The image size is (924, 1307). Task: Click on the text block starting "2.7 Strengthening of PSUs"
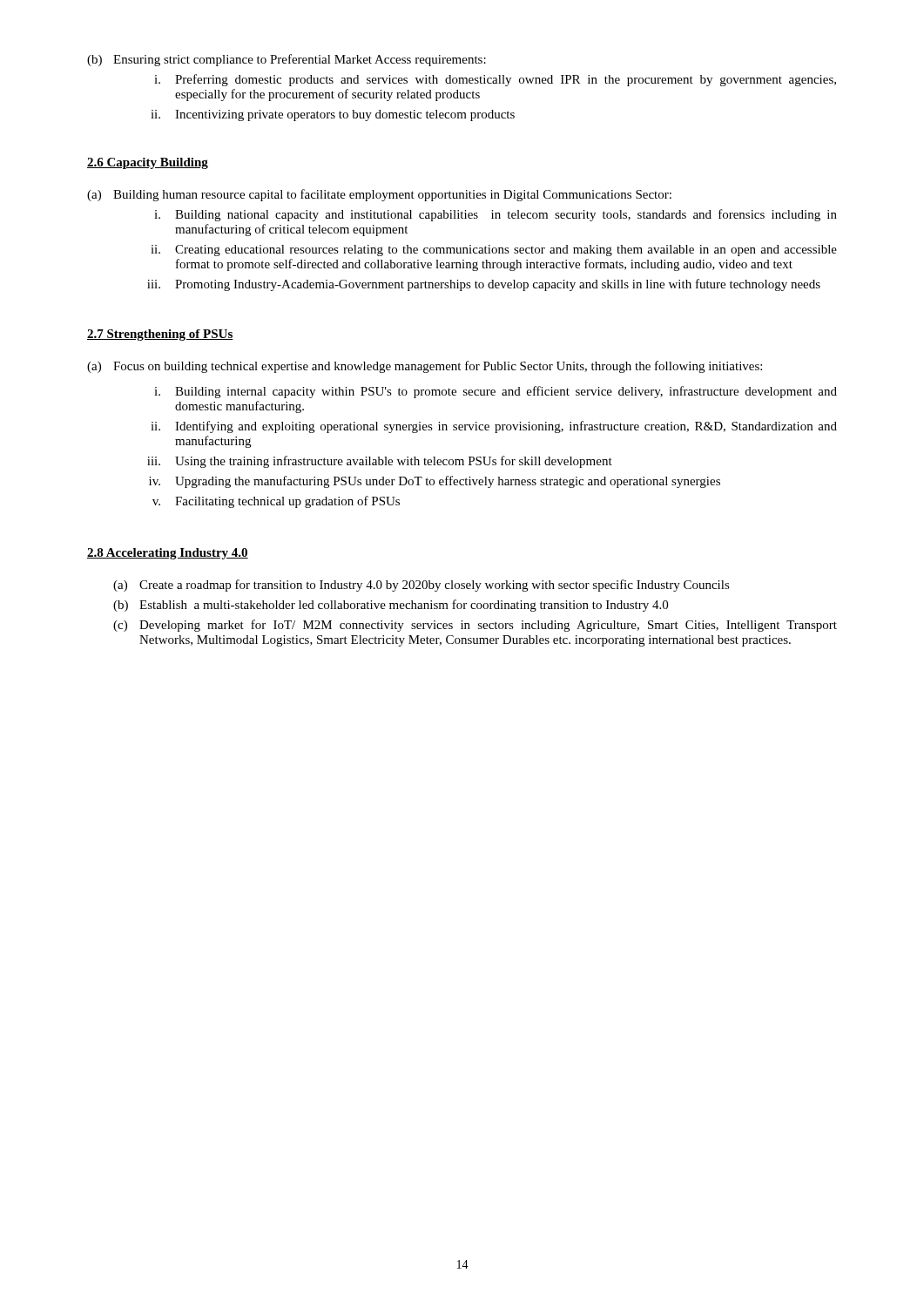pos(160,334)
